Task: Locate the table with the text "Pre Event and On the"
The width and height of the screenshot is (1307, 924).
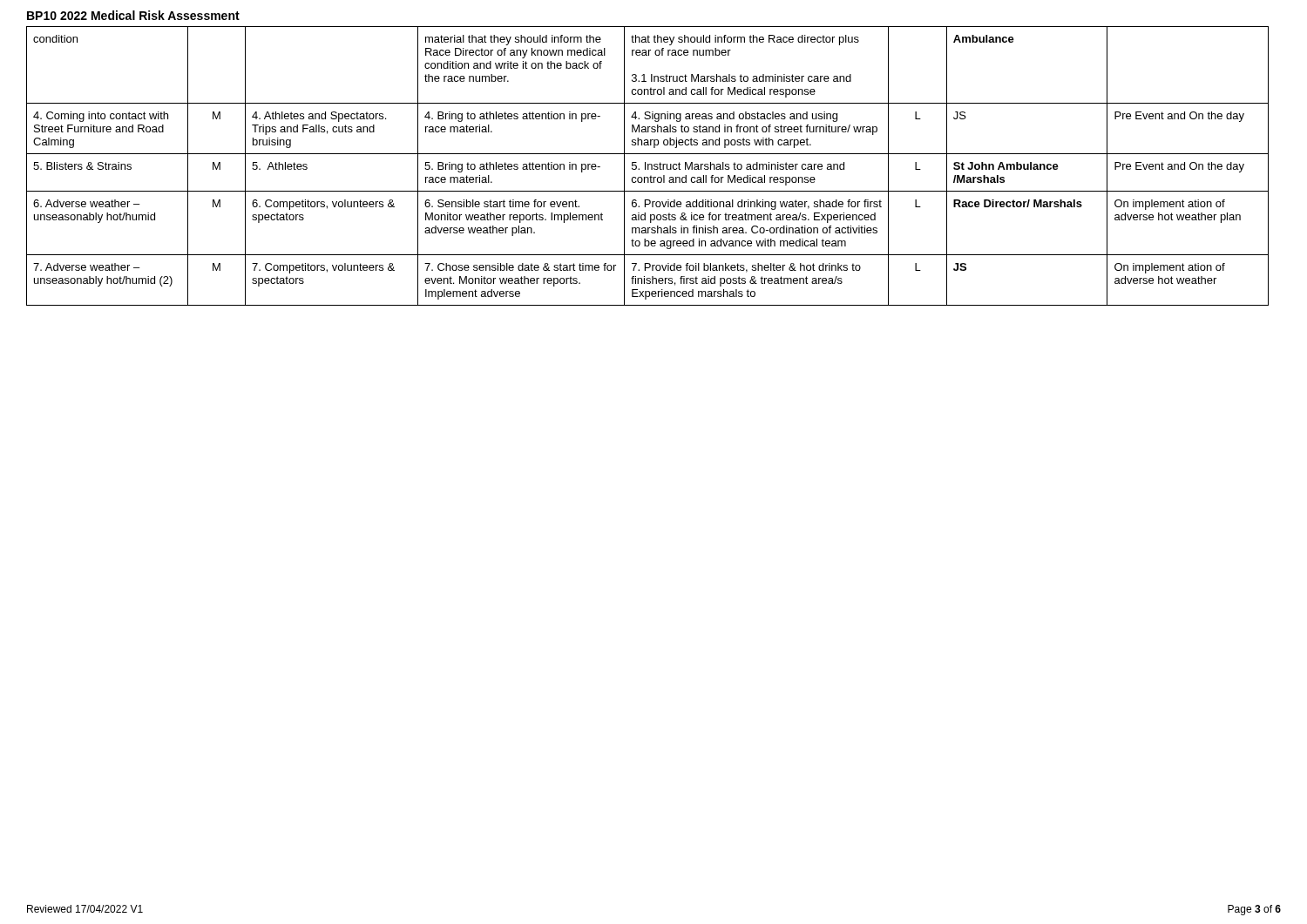Action: pyautogui.click(x=654, y=166)
